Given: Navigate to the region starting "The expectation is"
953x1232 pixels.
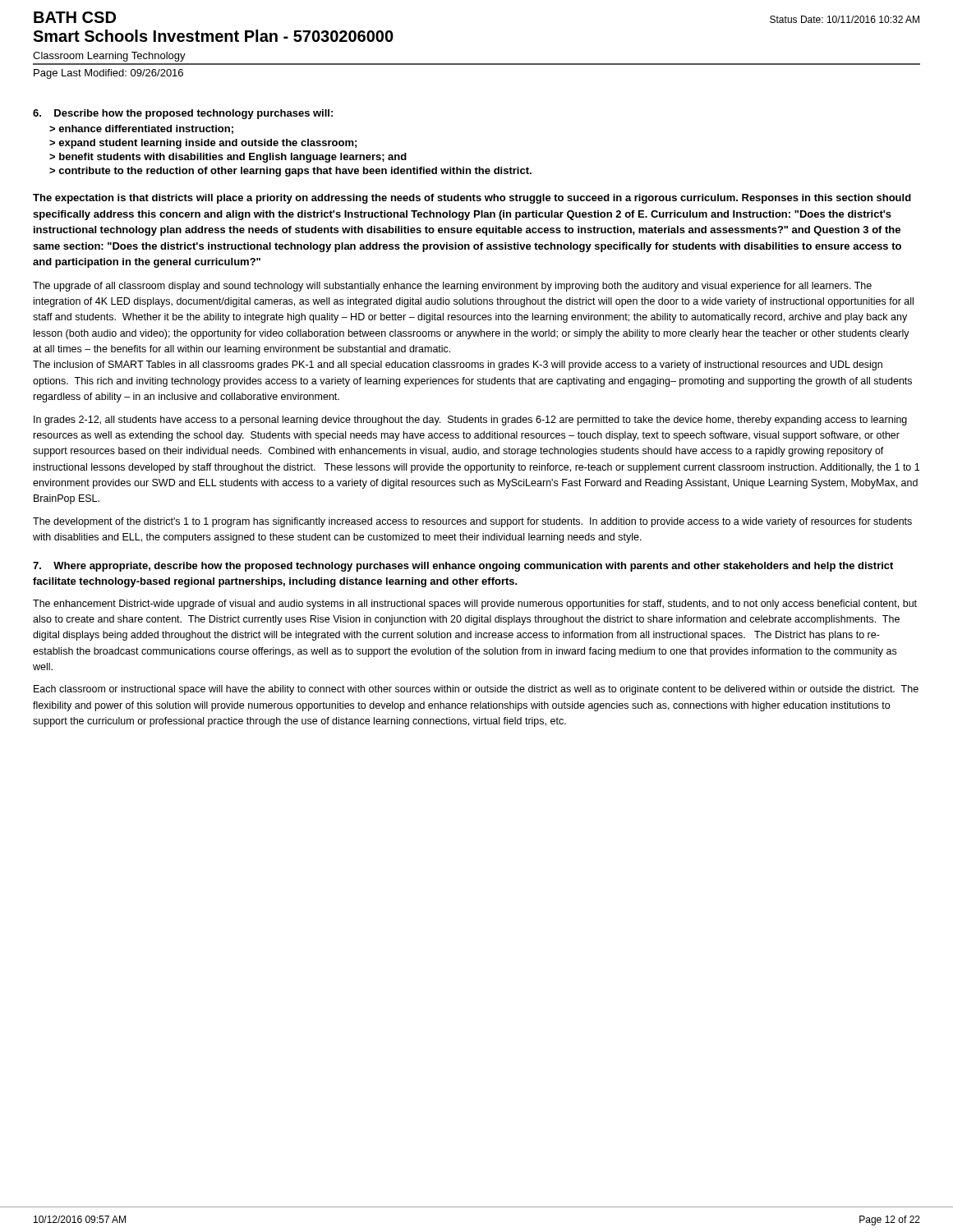Looking at the screenshot, I should click(x=472, y=230).
